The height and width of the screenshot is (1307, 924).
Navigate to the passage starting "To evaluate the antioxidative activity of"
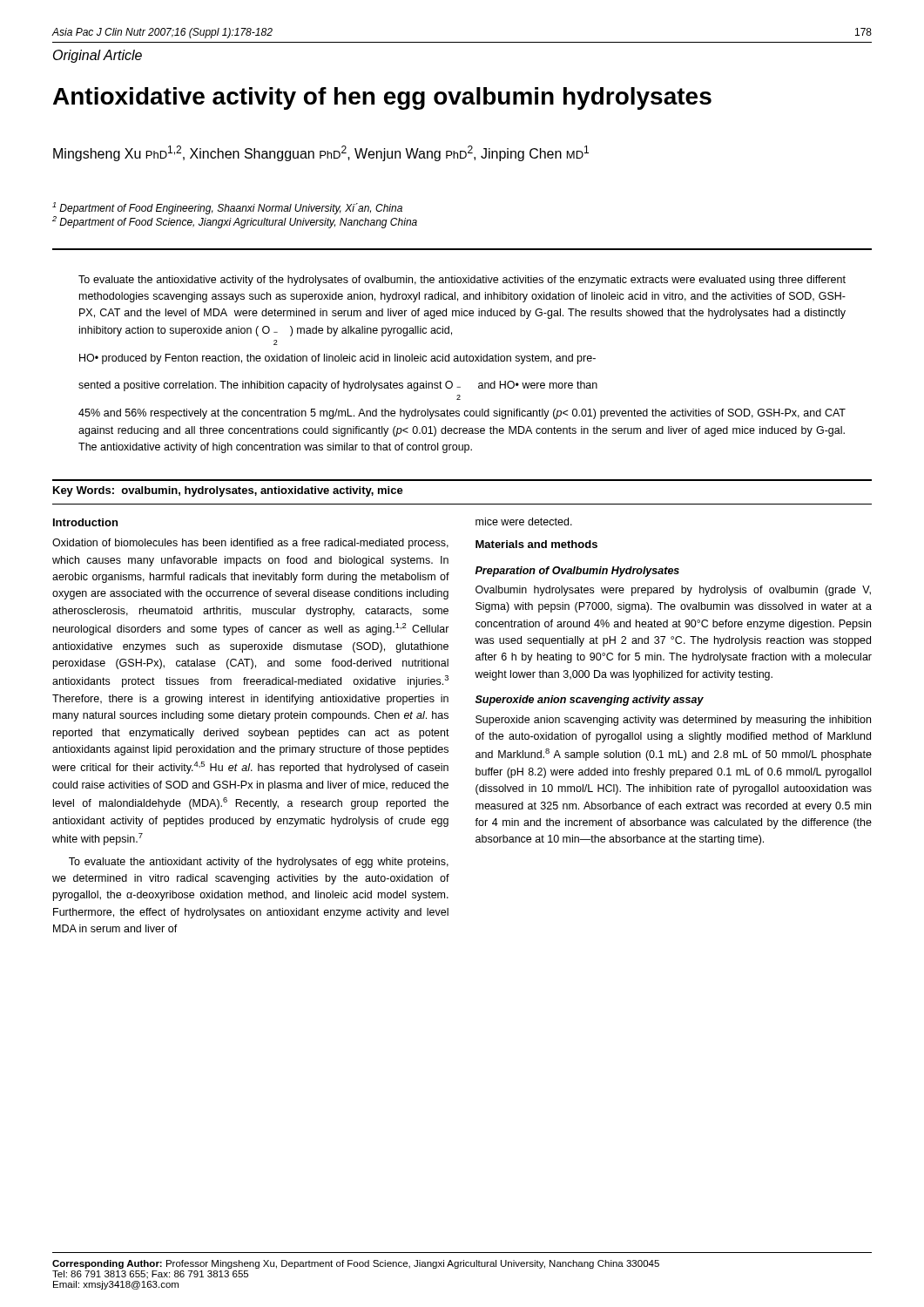[x=462, y=364]
